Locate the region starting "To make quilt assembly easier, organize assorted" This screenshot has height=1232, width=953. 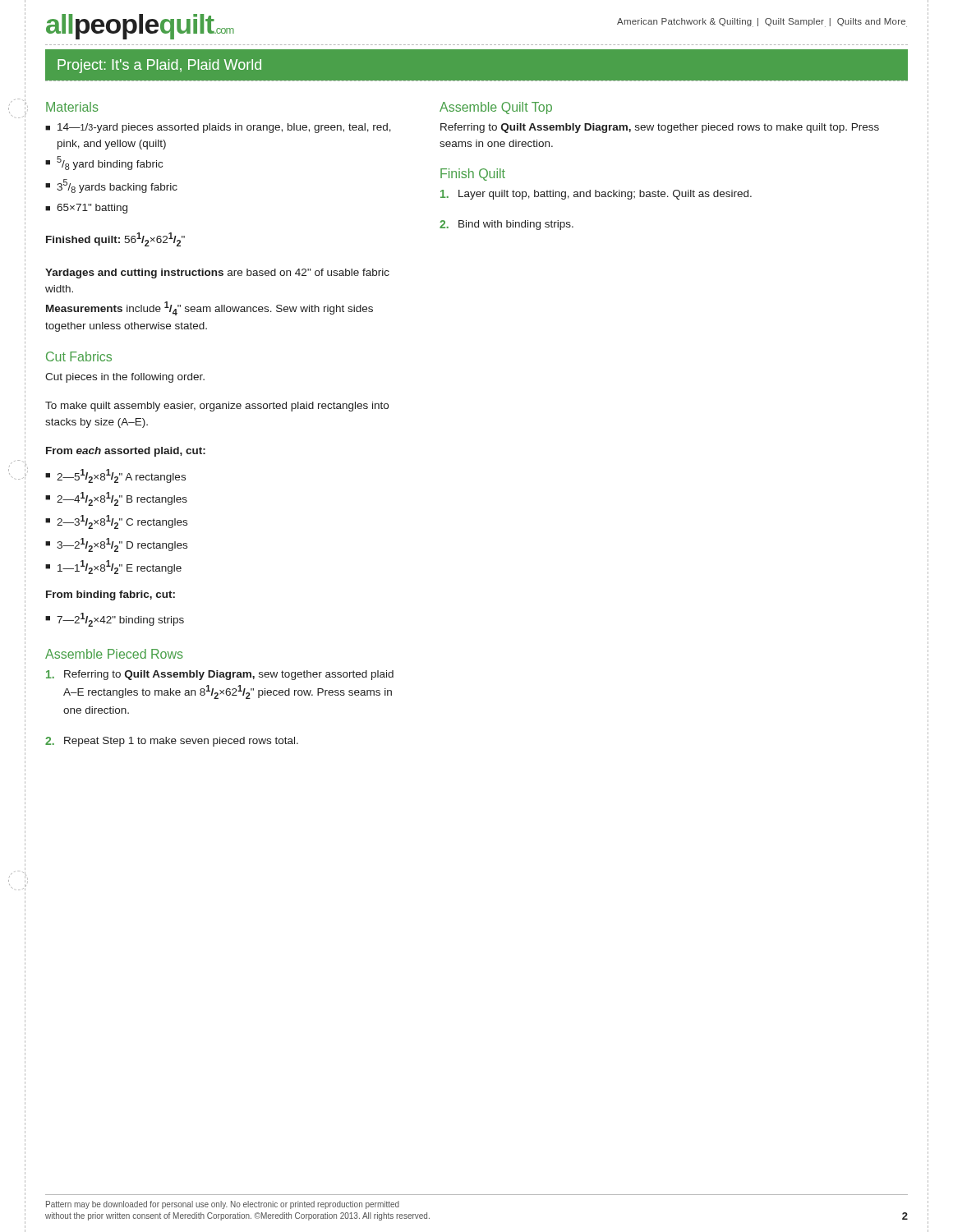(x=217, y=414)
